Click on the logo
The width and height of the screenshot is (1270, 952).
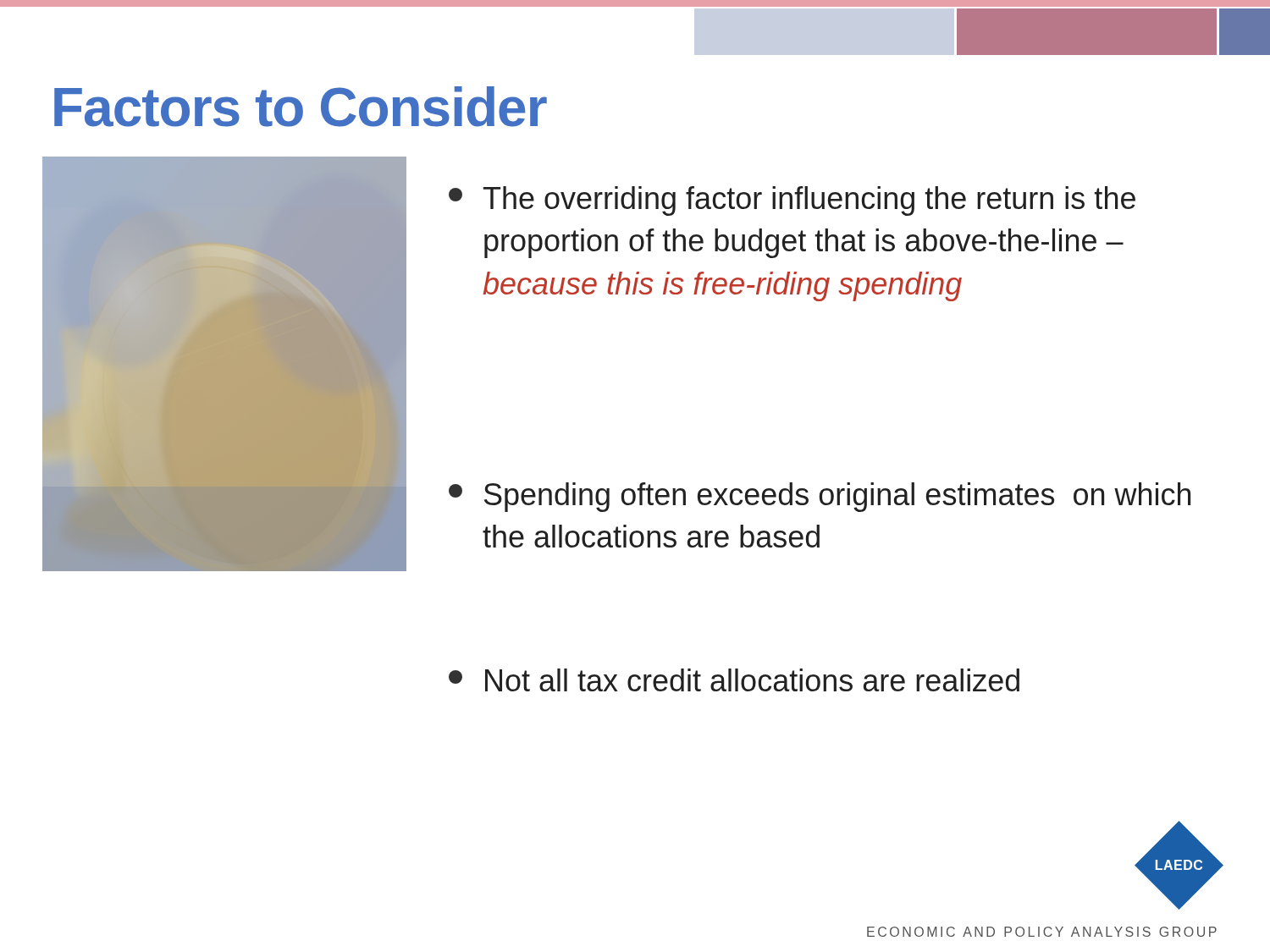1179,865
